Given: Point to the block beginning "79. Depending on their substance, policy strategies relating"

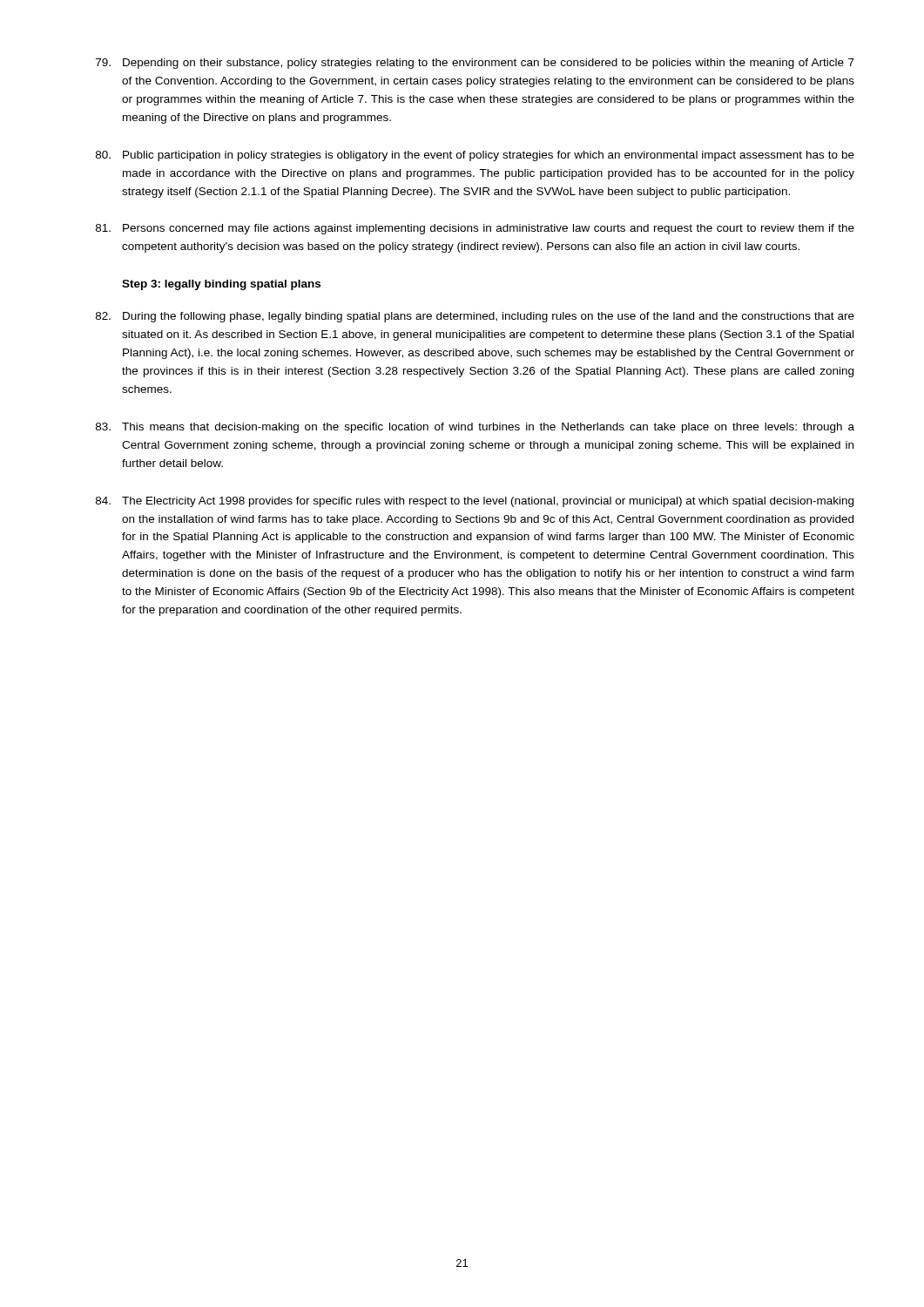Looking at the screenshot, I should (462, 90).
